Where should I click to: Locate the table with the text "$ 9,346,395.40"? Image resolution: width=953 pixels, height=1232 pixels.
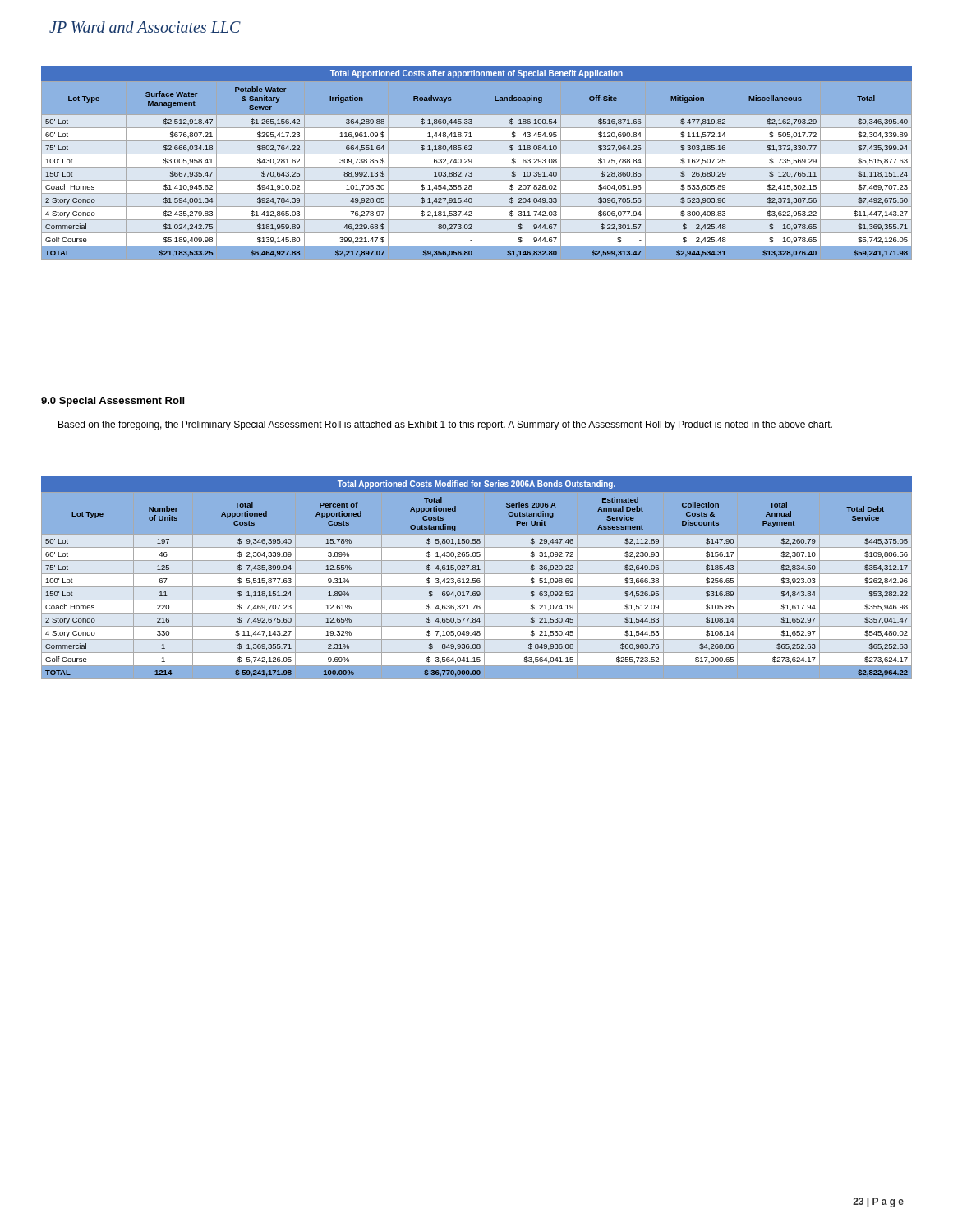476,578
